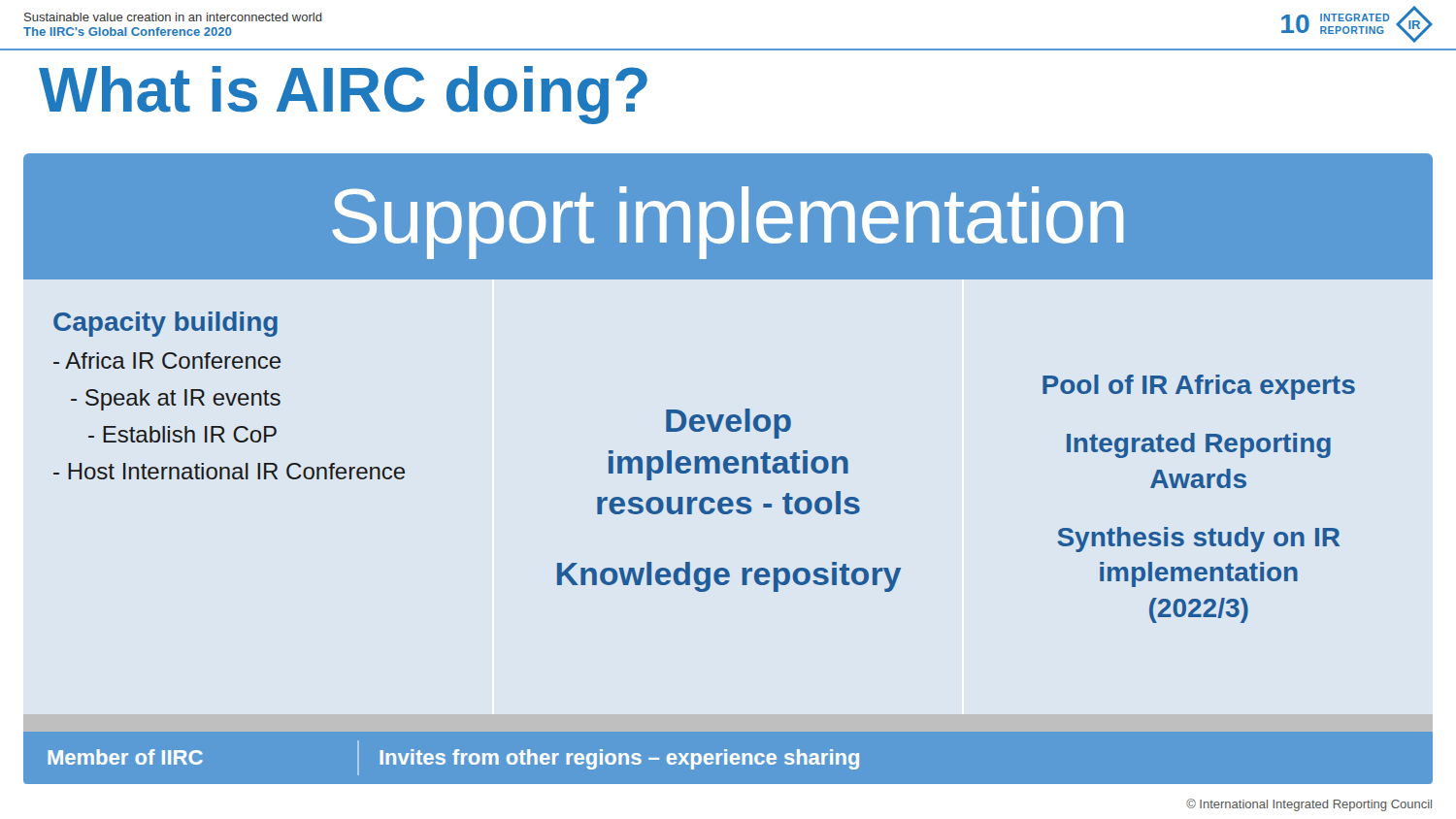Locate the text starting "Pool of IR Africa experts Integrated ReportingAwards"

pos(1198,497)
